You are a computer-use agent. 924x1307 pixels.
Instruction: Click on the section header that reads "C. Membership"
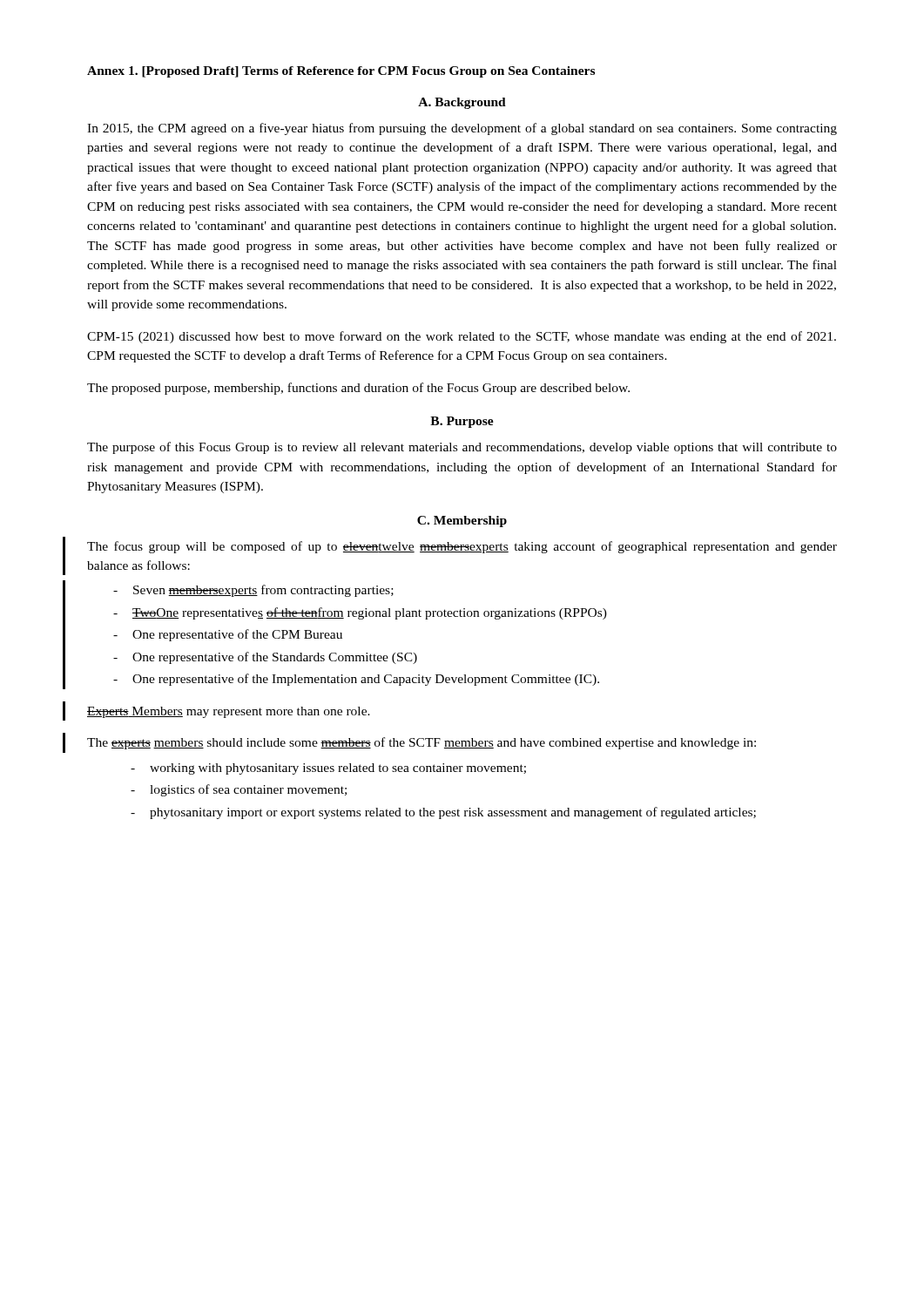coord(462,519)
